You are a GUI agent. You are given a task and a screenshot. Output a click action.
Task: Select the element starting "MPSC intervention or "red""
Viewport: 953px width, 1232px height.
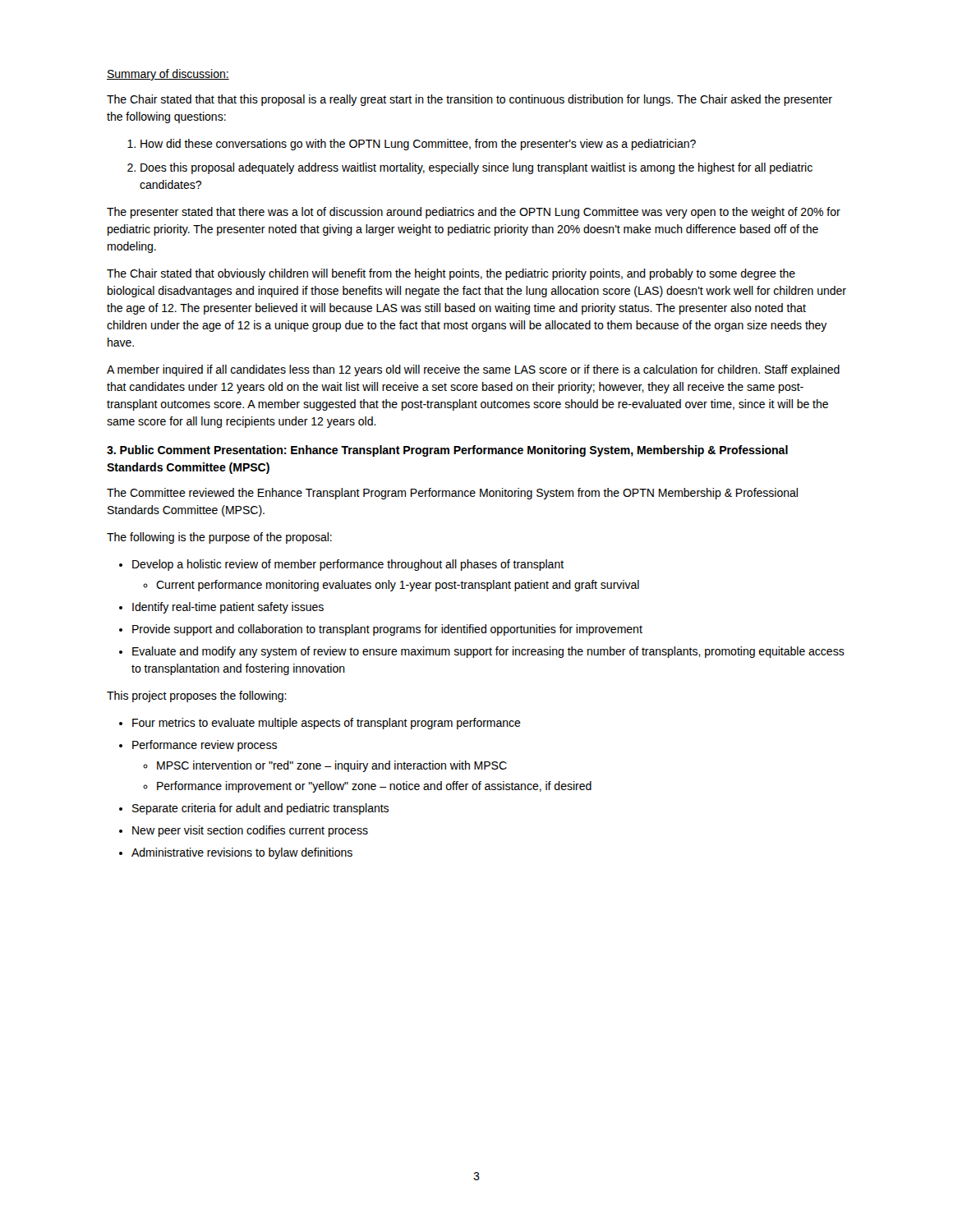click(x=332, y=766)
